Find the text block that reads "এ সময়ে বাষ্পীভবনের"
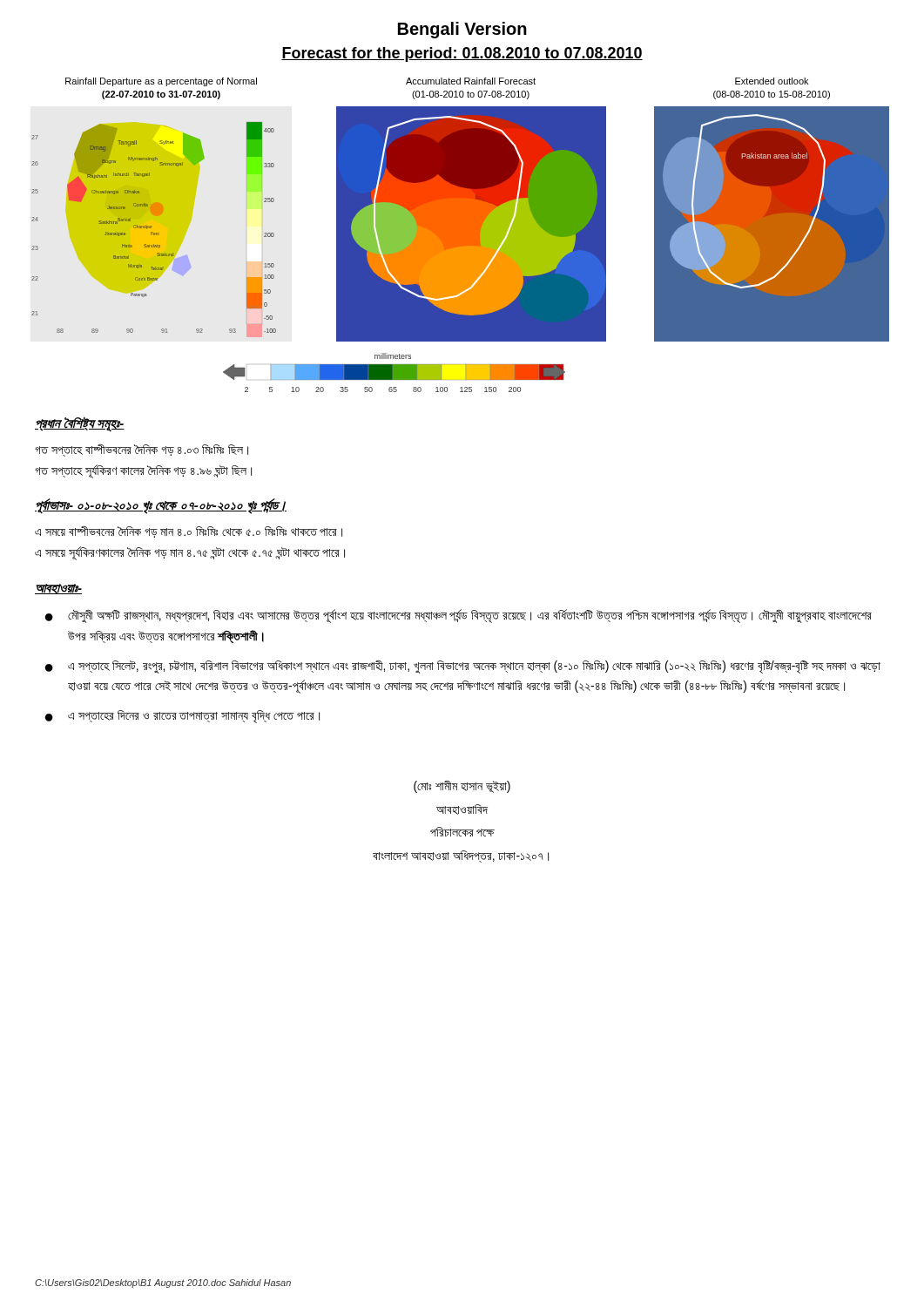Viewport: 924px width, 1307px height. (191, 542)
